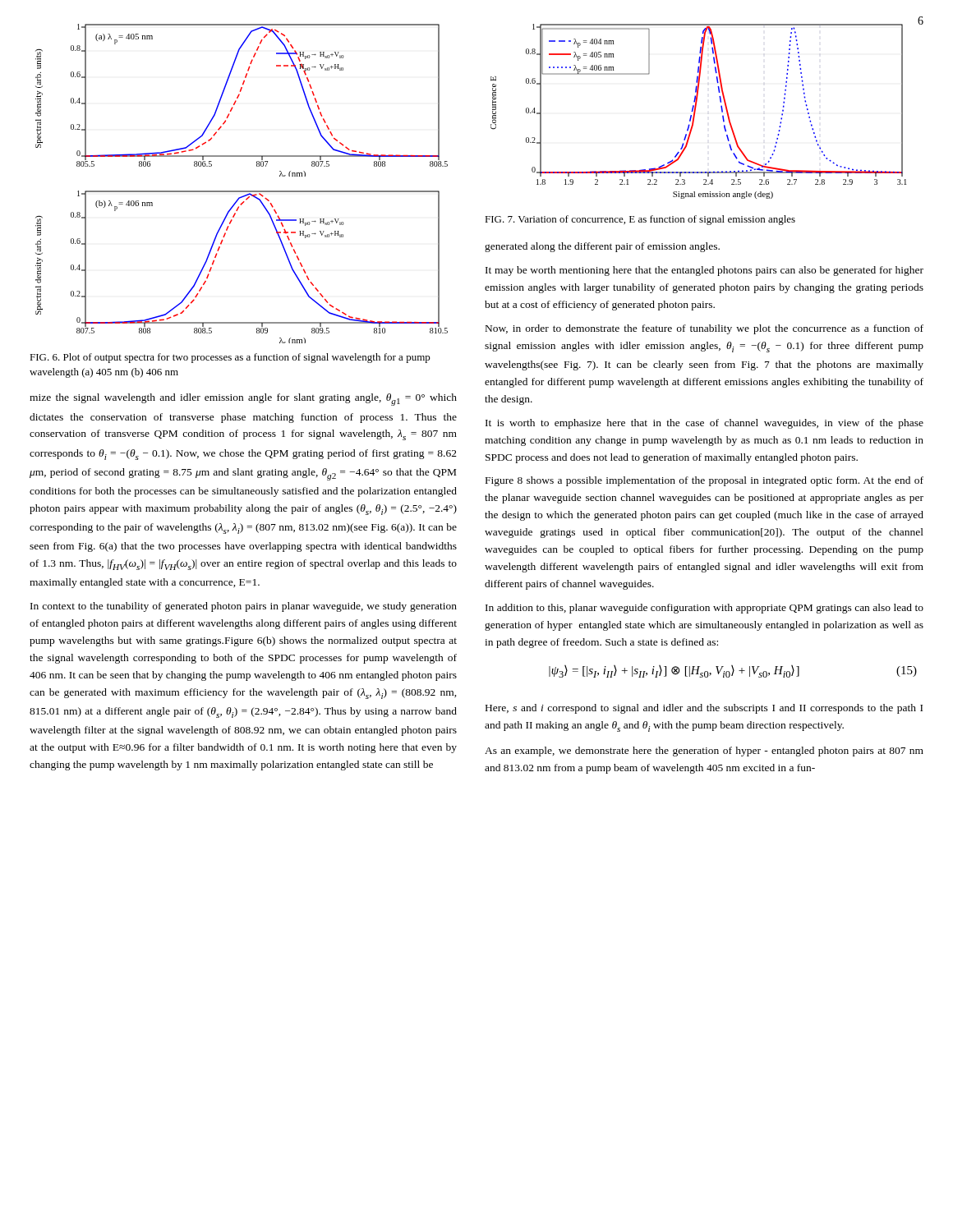Screen dimensions: 1232x953
Task: Select the text block that says "It is worth to emphasize"
Action: [704, 440]
